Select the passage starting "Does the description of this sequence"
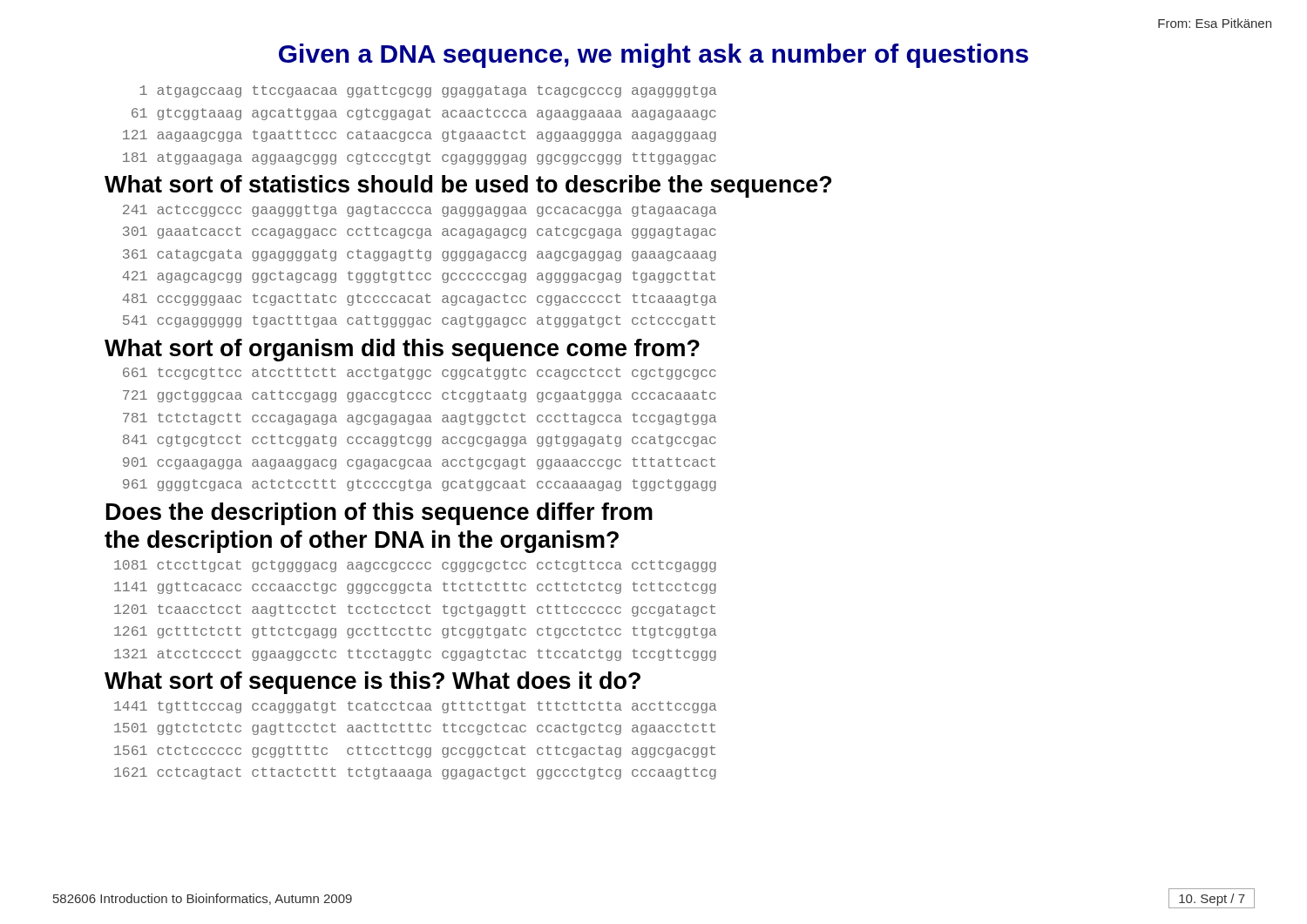The width and height of the screenshot is (1307, 924). click(379, 526)
